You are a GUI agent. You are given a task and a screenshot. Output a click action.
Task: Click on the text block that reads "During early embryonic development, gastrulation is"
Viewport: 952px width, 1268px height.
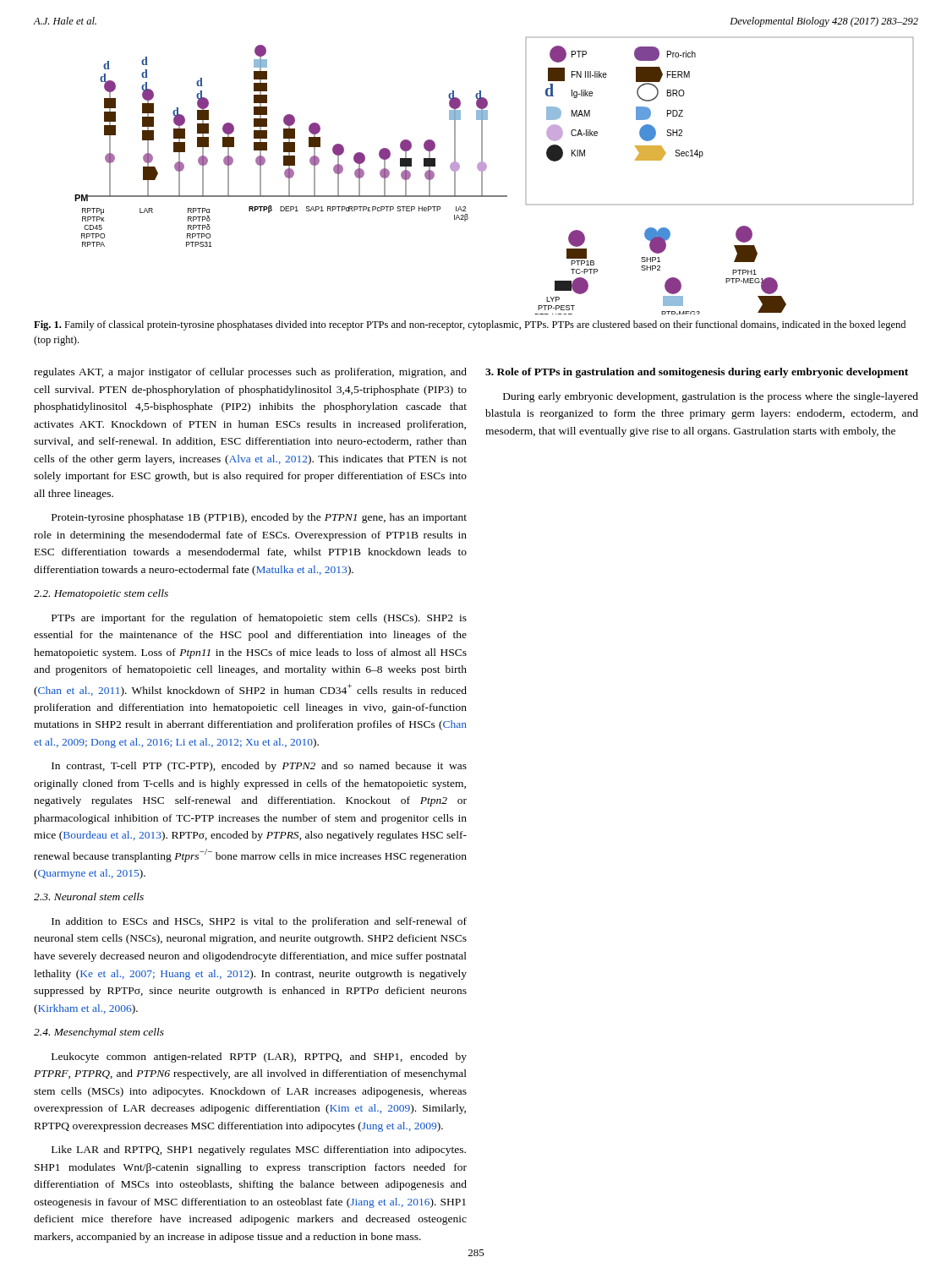(702, 413)
